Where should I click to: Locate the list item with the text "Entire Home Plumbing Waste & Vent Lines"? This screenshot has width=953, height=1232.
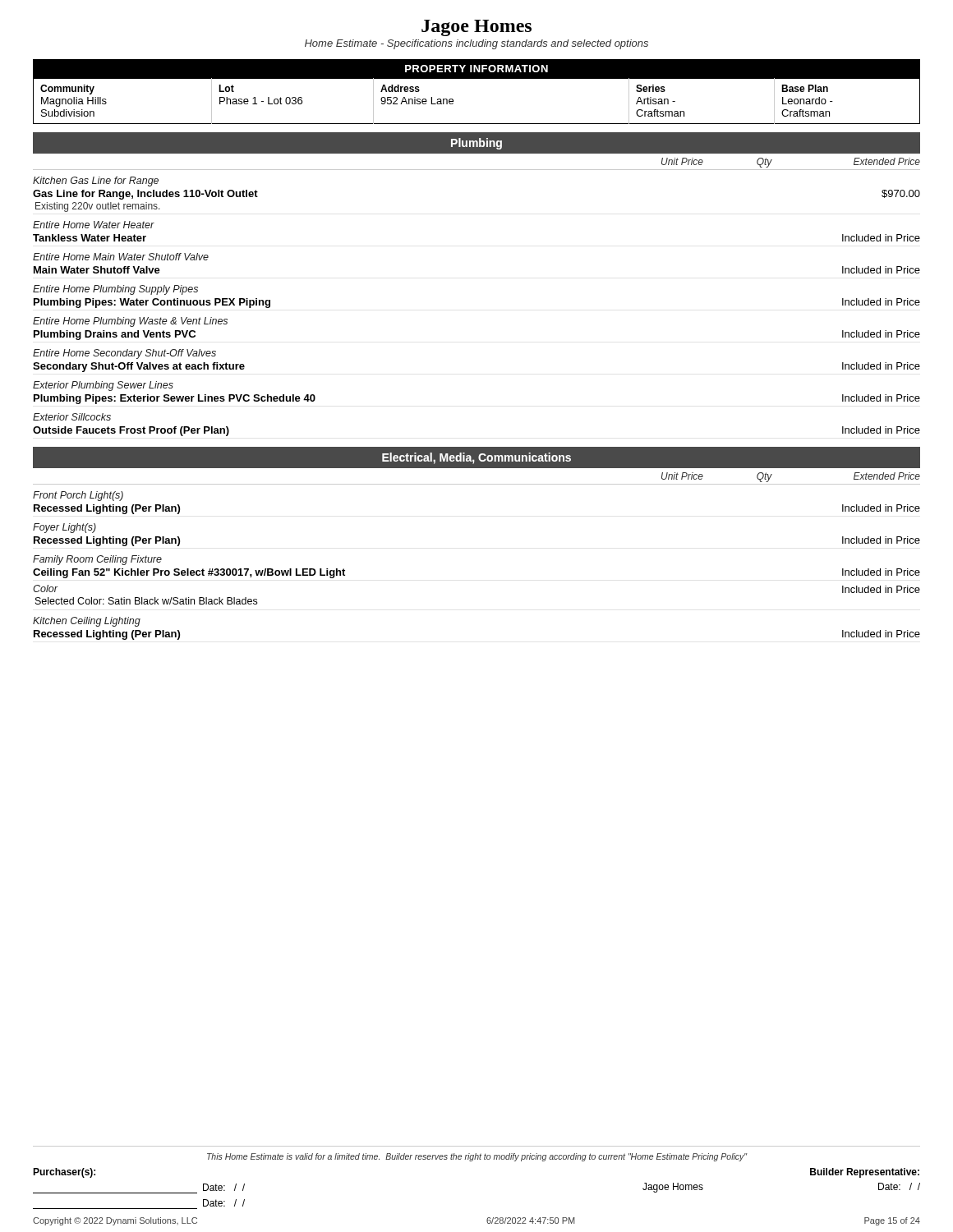tap(130, 322)
